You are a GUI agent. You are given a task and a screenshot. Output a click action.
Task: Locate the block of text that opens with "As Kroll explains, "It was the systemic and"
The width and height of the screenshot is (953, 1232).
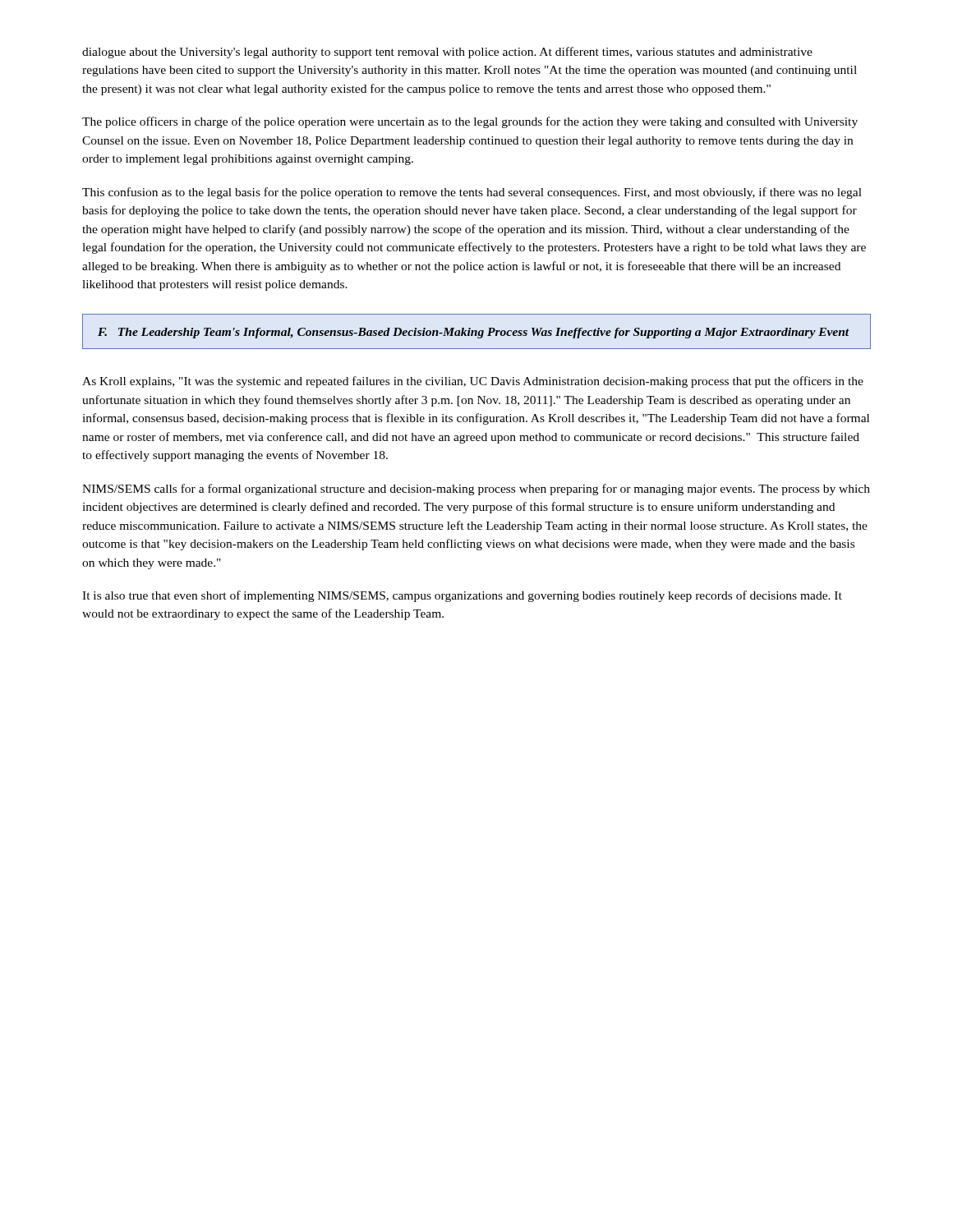pyautogui.click(x=476, y=418)
